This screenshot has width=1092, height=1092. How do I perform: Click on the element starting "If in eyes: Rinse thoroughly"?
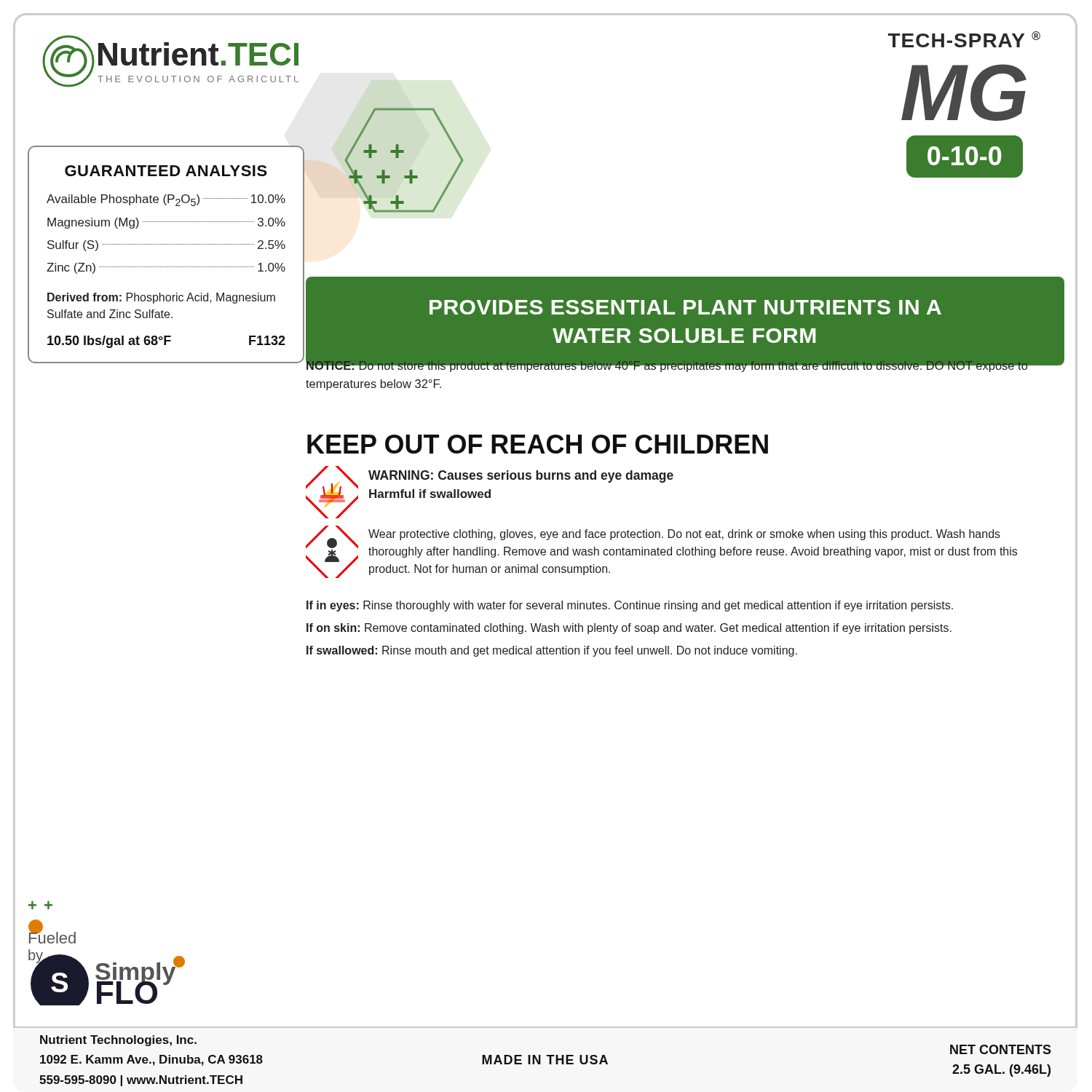(x=679, y=628)
